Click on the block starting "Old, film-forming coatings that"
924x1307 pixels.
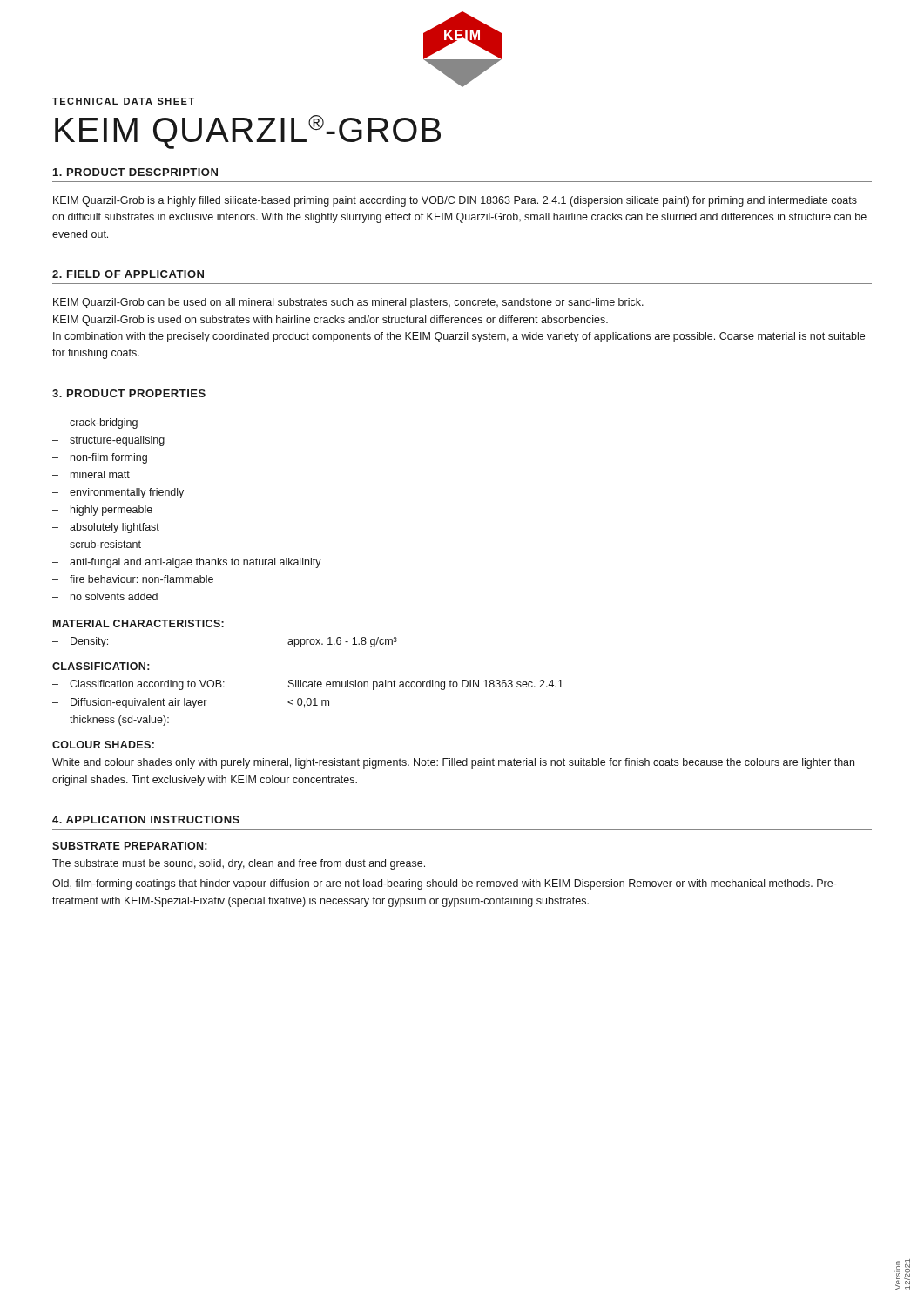click(445, 892)
